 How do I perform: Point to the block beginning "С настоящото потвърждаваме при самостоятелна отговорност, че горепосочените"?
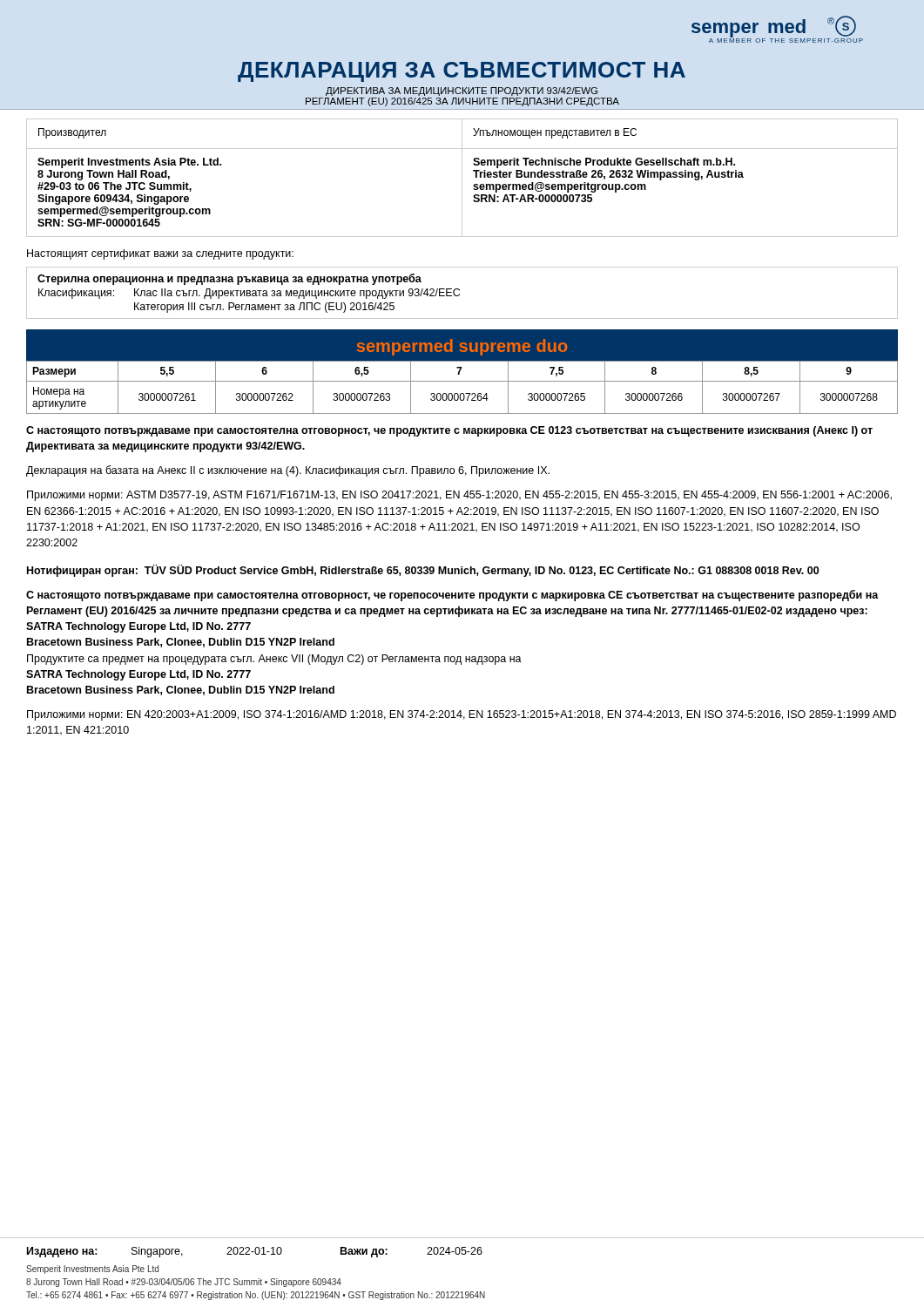[452, 596]
